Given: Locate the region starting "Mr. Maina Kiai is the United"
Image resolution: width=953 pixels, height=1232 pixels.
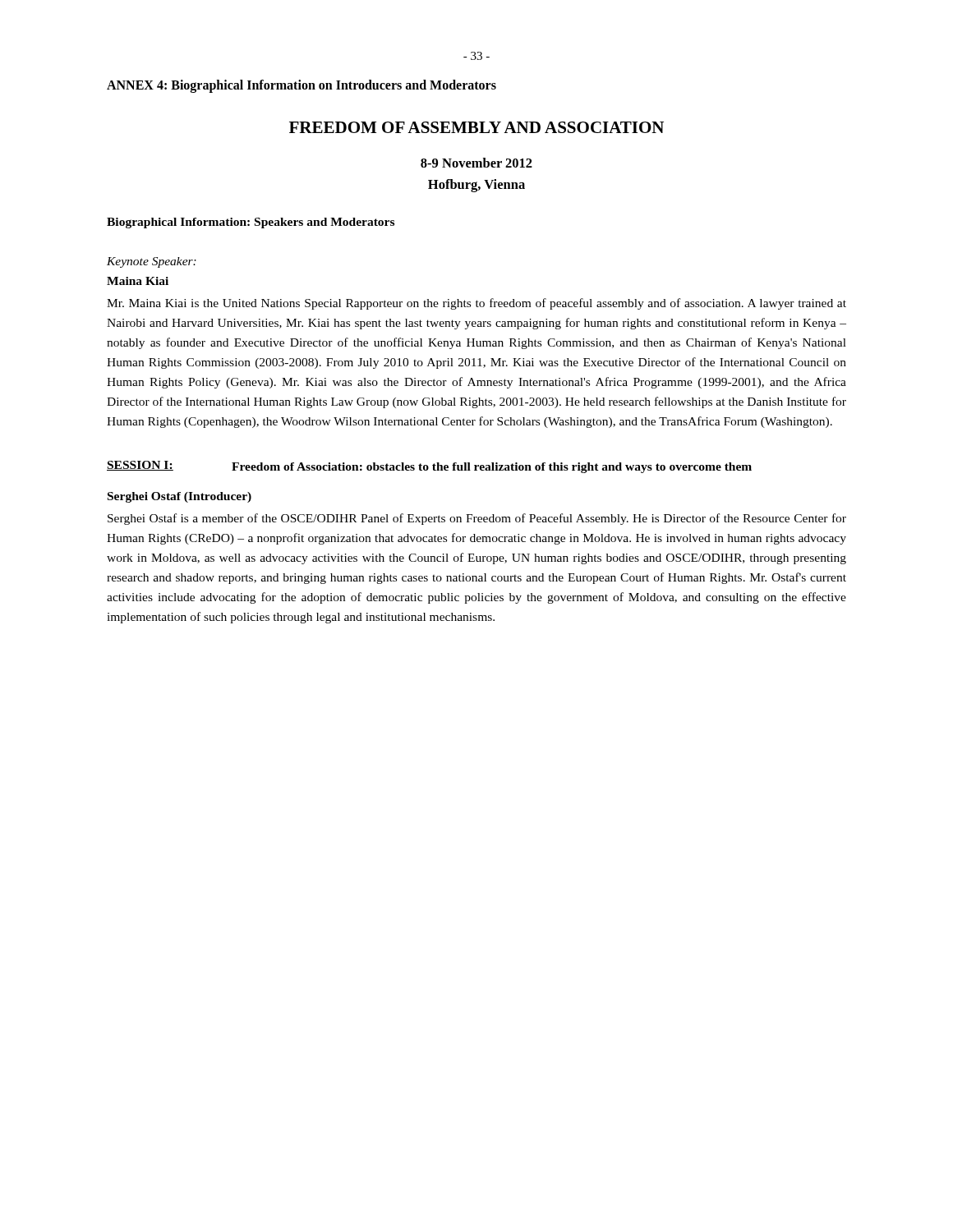Looking at the screenshot, I should coord(476,362).
